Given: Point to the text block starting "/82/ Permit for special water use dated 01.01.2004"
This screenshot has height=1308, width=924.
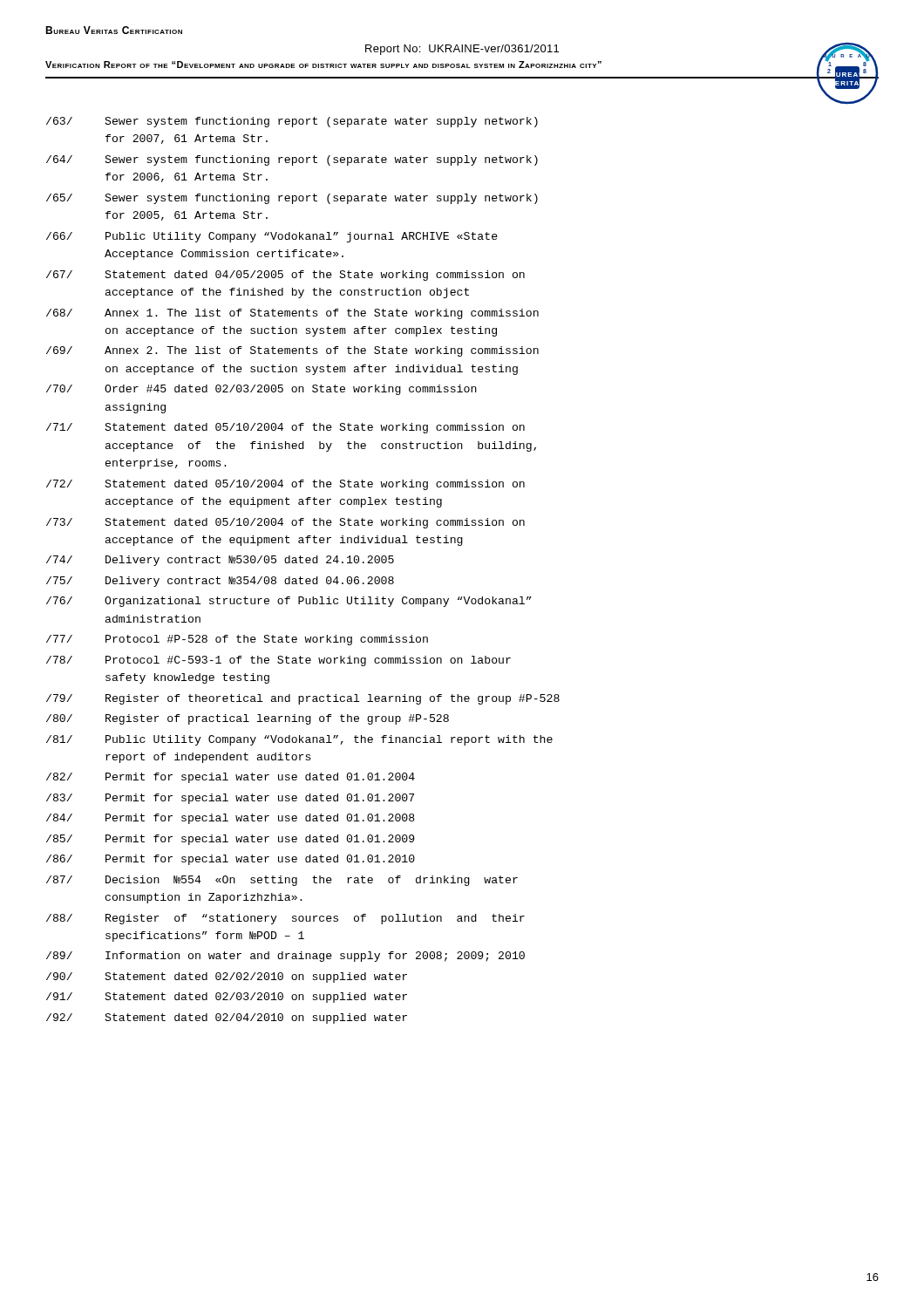Looking at the screenshot, I should pos(231,778).
